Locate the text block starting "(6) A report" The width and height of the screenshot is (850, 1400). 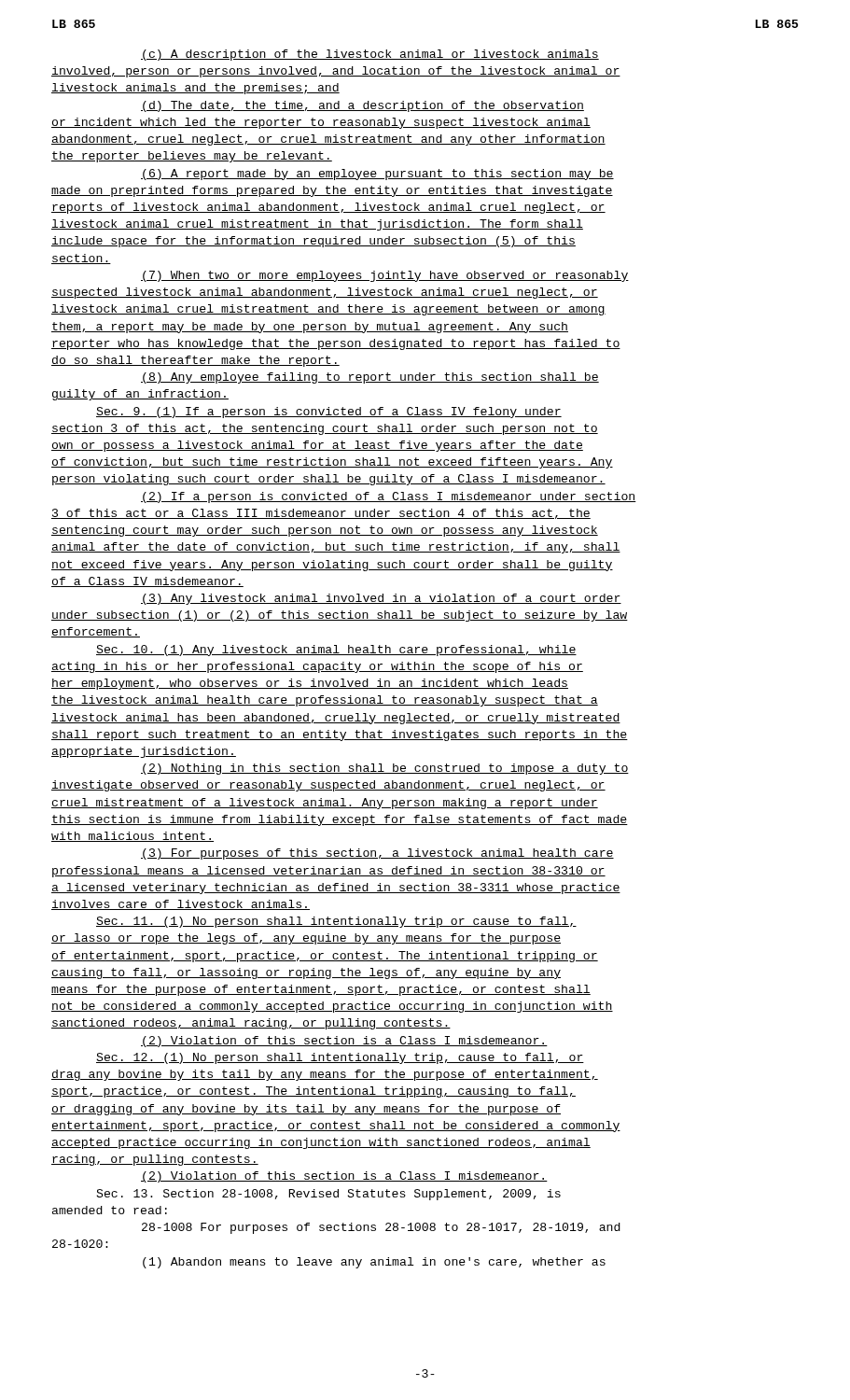pyautogui.click(x=425, y=217)
